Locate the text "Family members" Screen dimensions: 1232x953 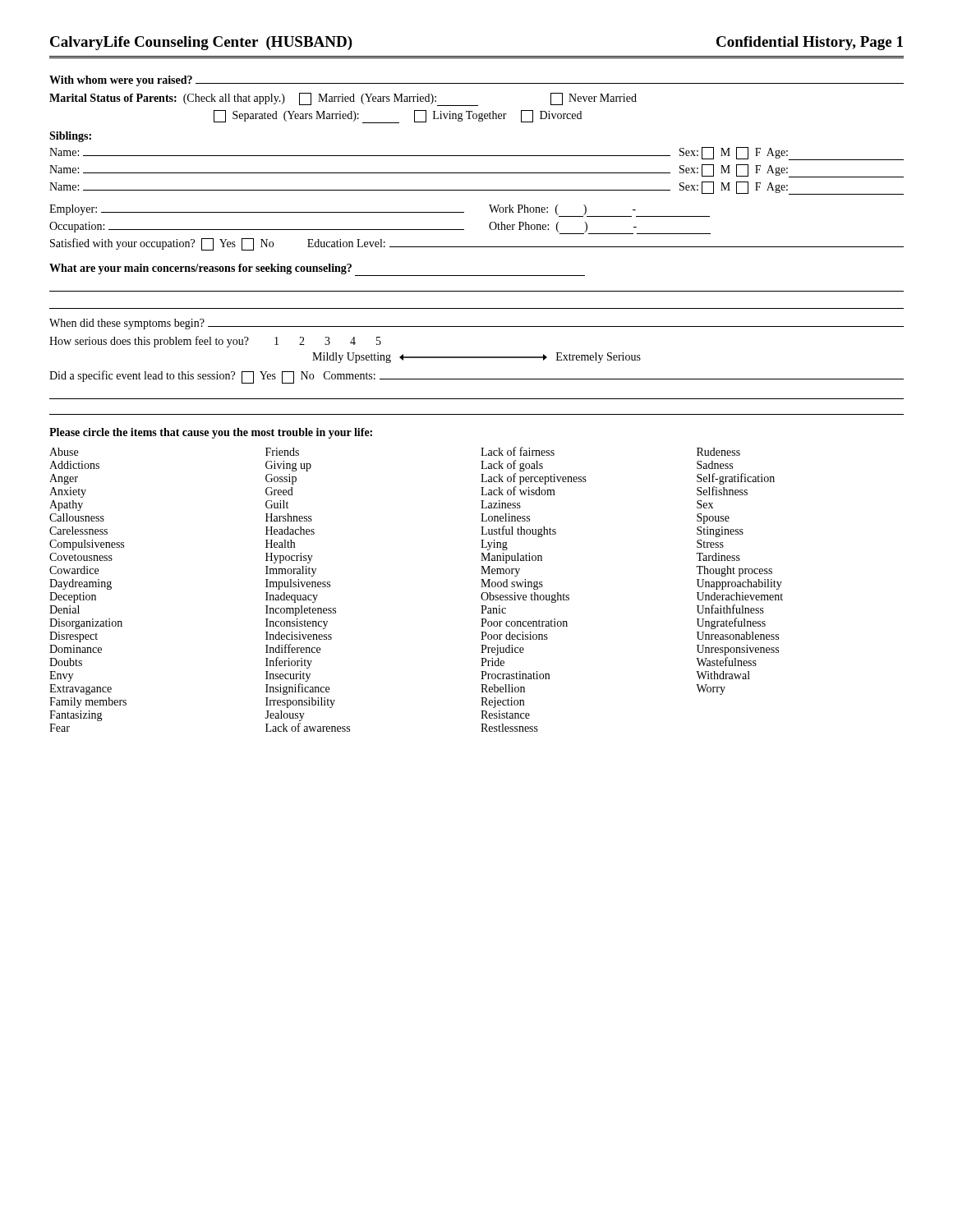click(x=88, y=702)
